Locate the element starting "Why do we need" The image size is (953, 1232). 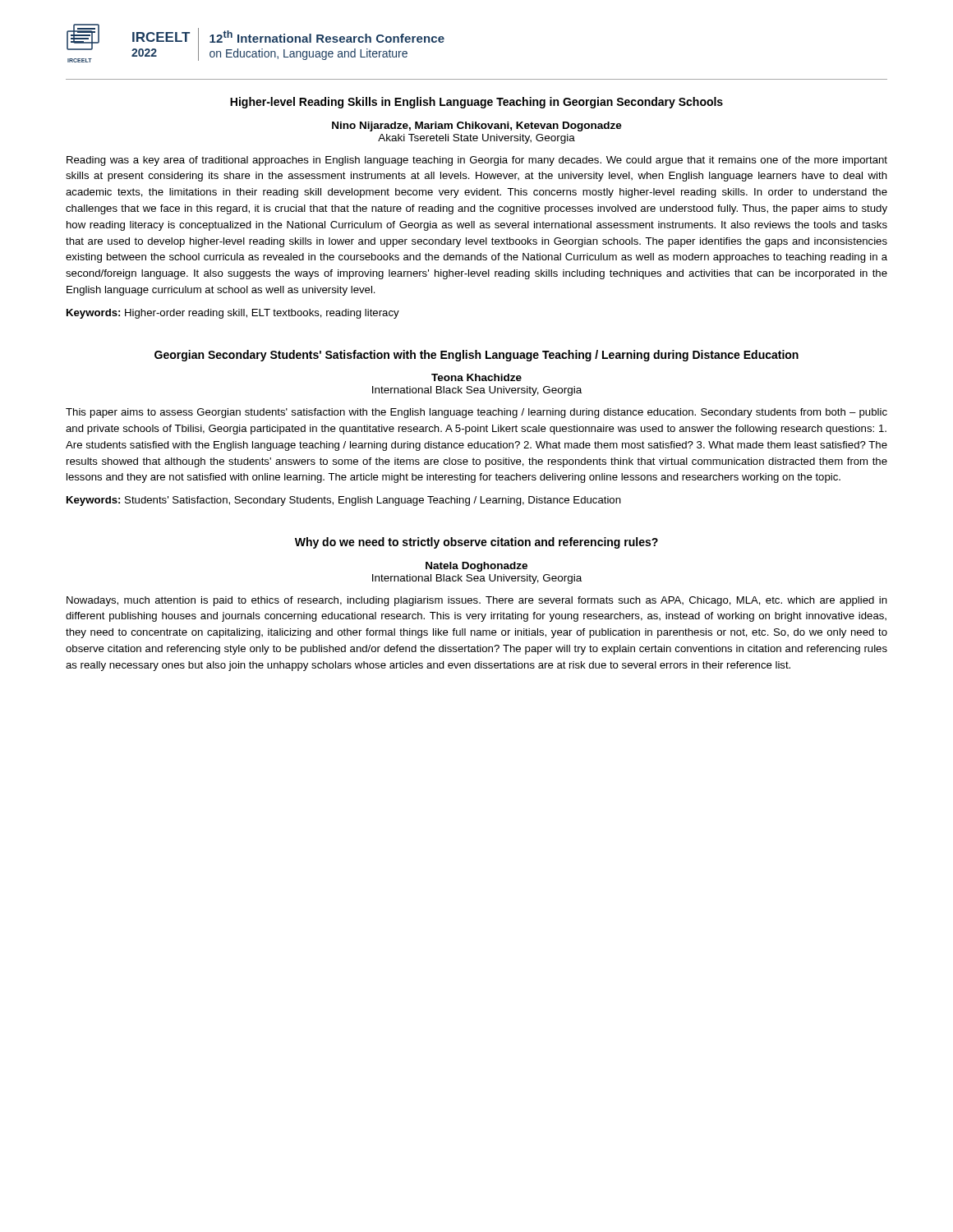click(476, 542)
